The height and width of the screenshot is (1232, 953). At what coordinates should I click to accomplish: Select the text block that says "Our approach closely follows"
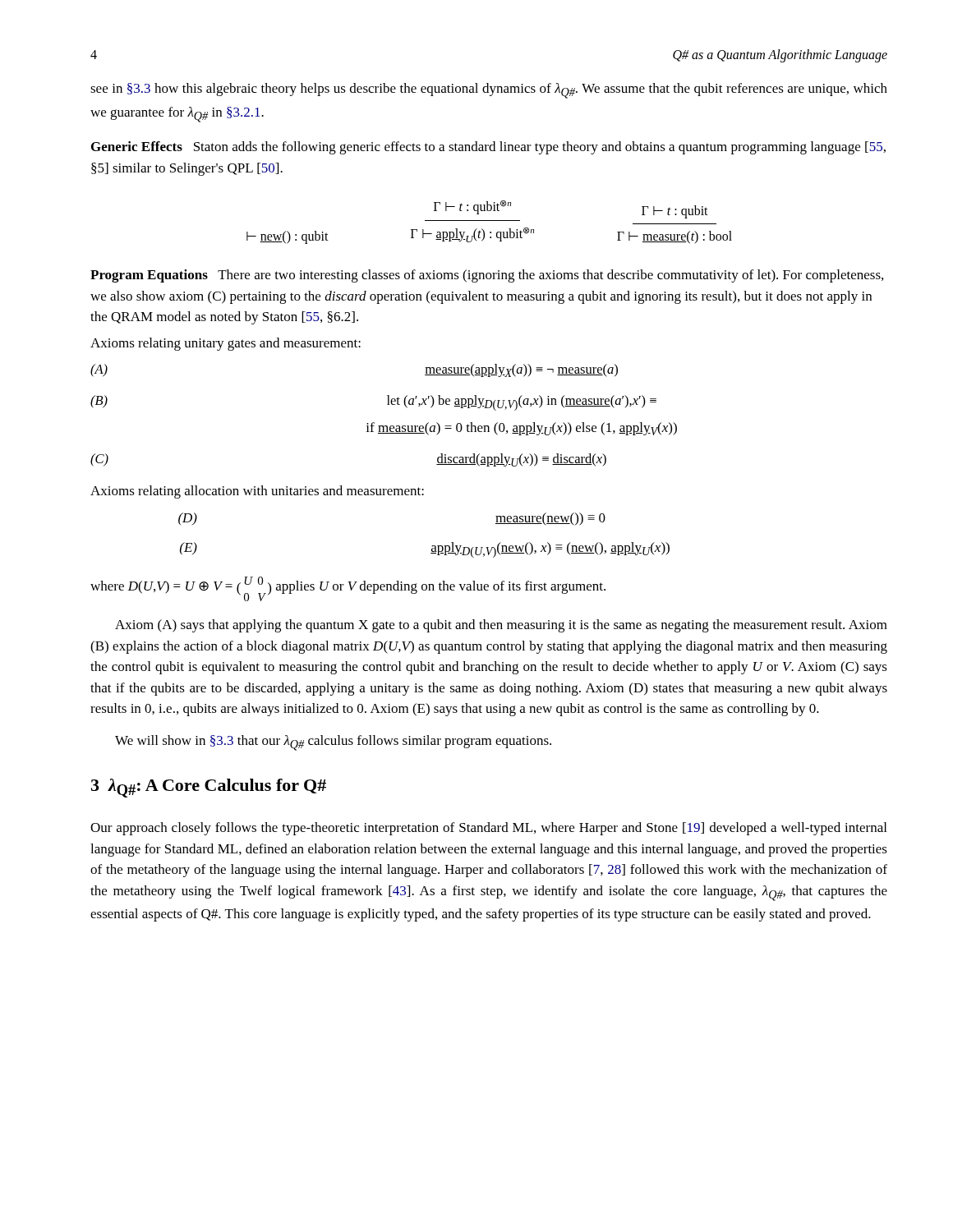(489, 871)
